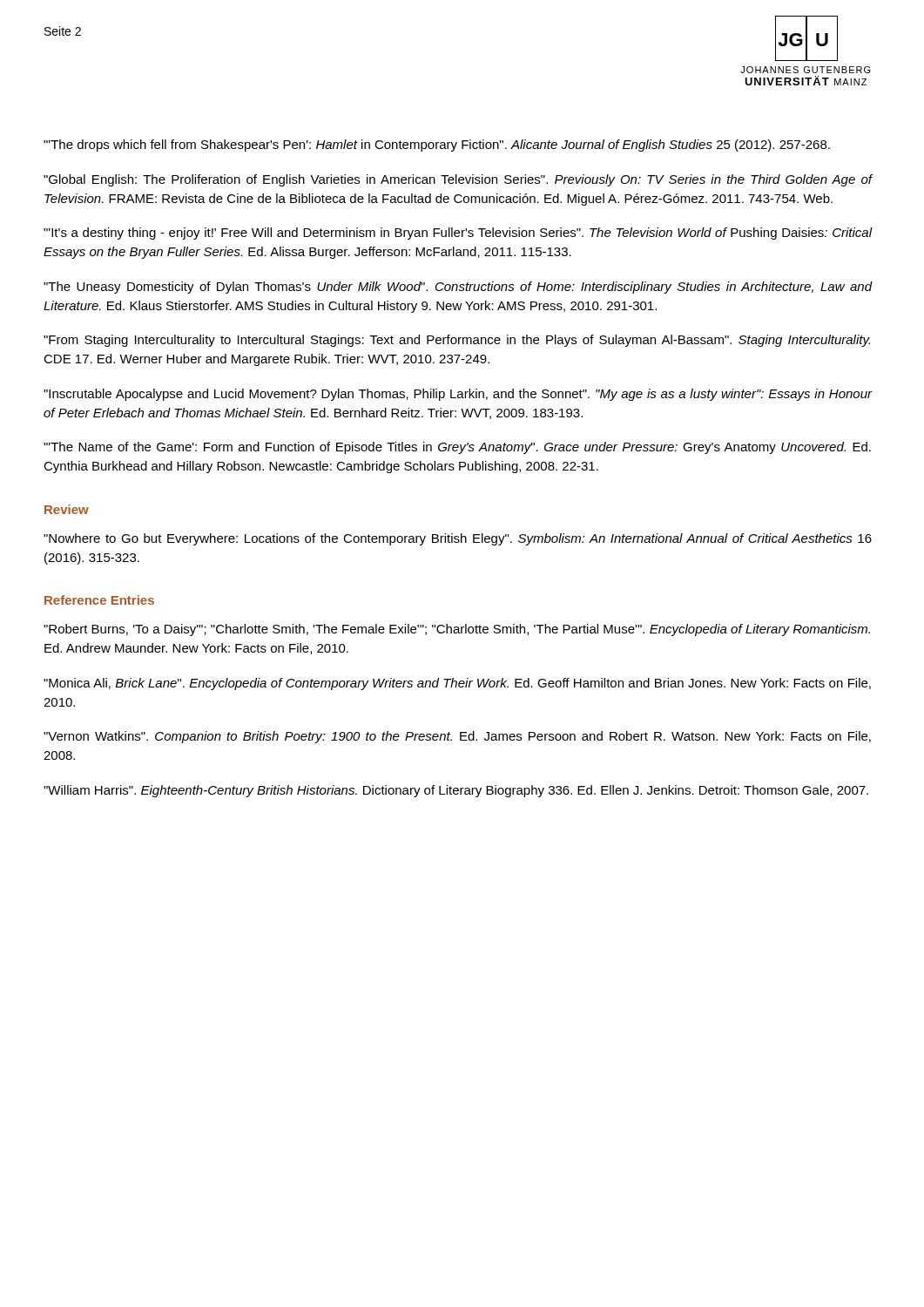The height and width of the screenshot is (1307, 924).
Task: Point to the block beginning ""Robert Burns, 'To a Daisy'"; "Charlotte"
Action: (458, 638)
